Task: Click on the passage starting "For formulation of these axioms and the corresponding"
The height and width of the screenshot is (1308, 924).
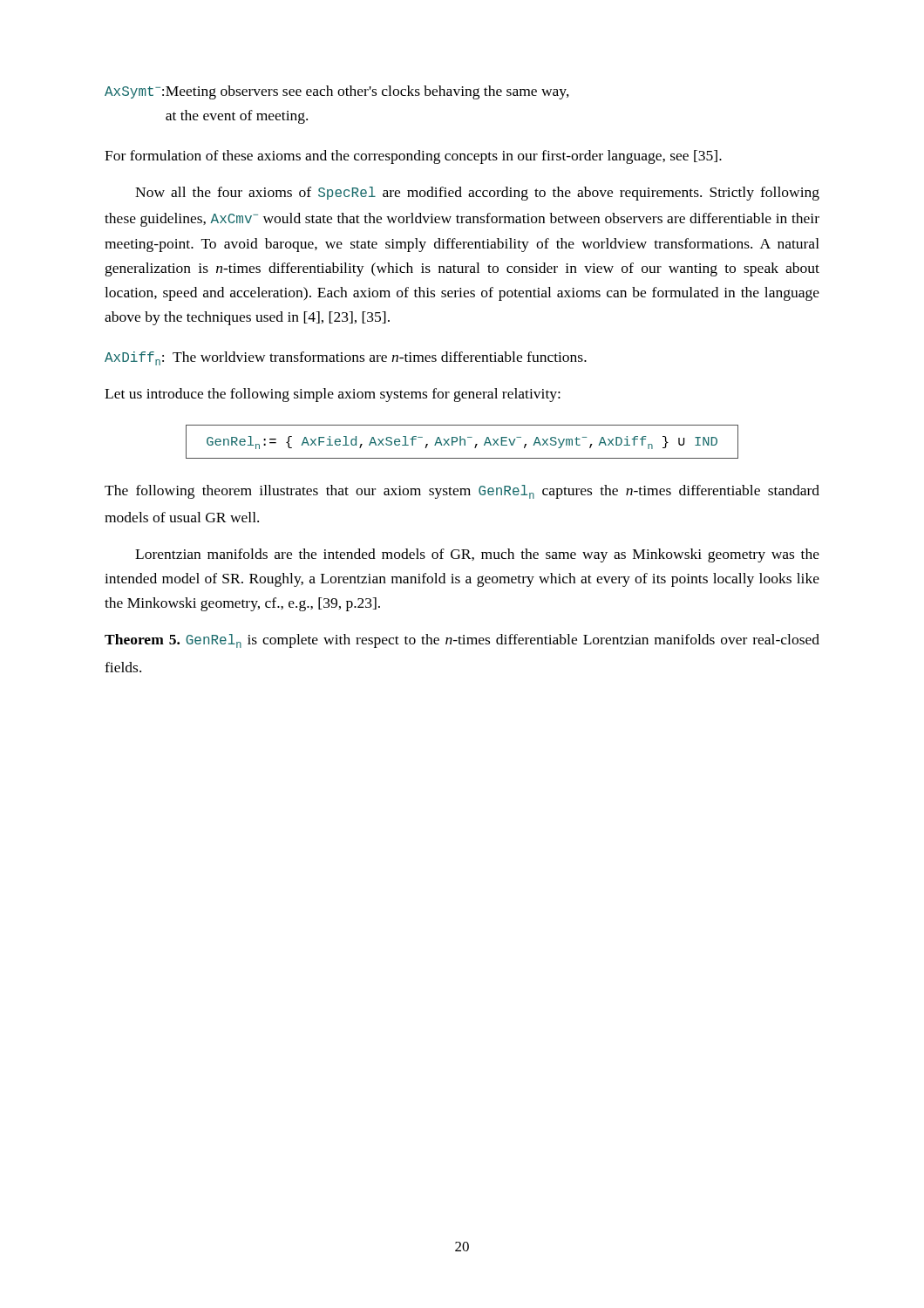Action: coord(413,155)
